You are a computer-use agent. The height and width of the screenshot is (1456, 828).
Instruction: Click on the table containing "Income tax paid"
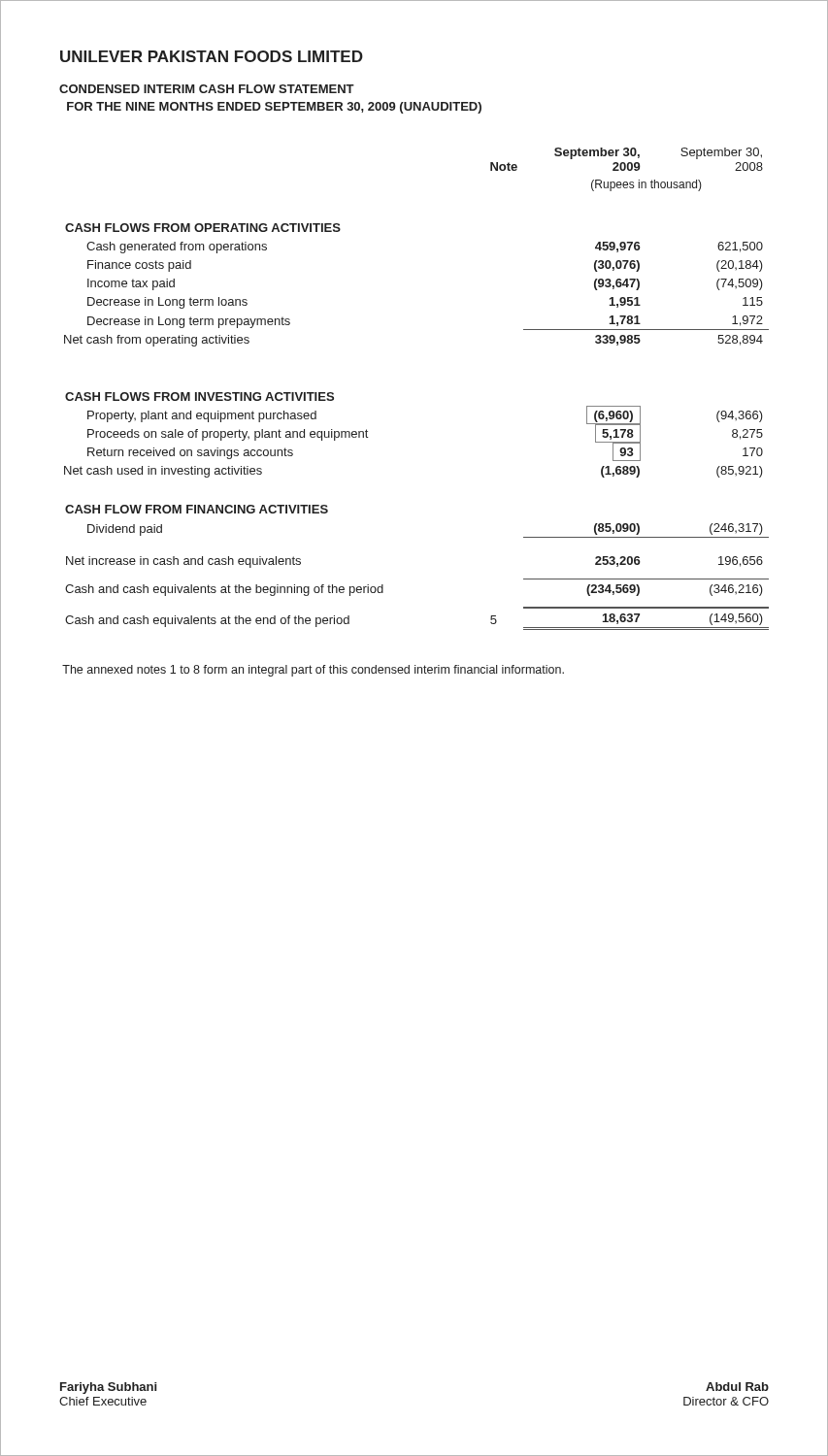414,387
